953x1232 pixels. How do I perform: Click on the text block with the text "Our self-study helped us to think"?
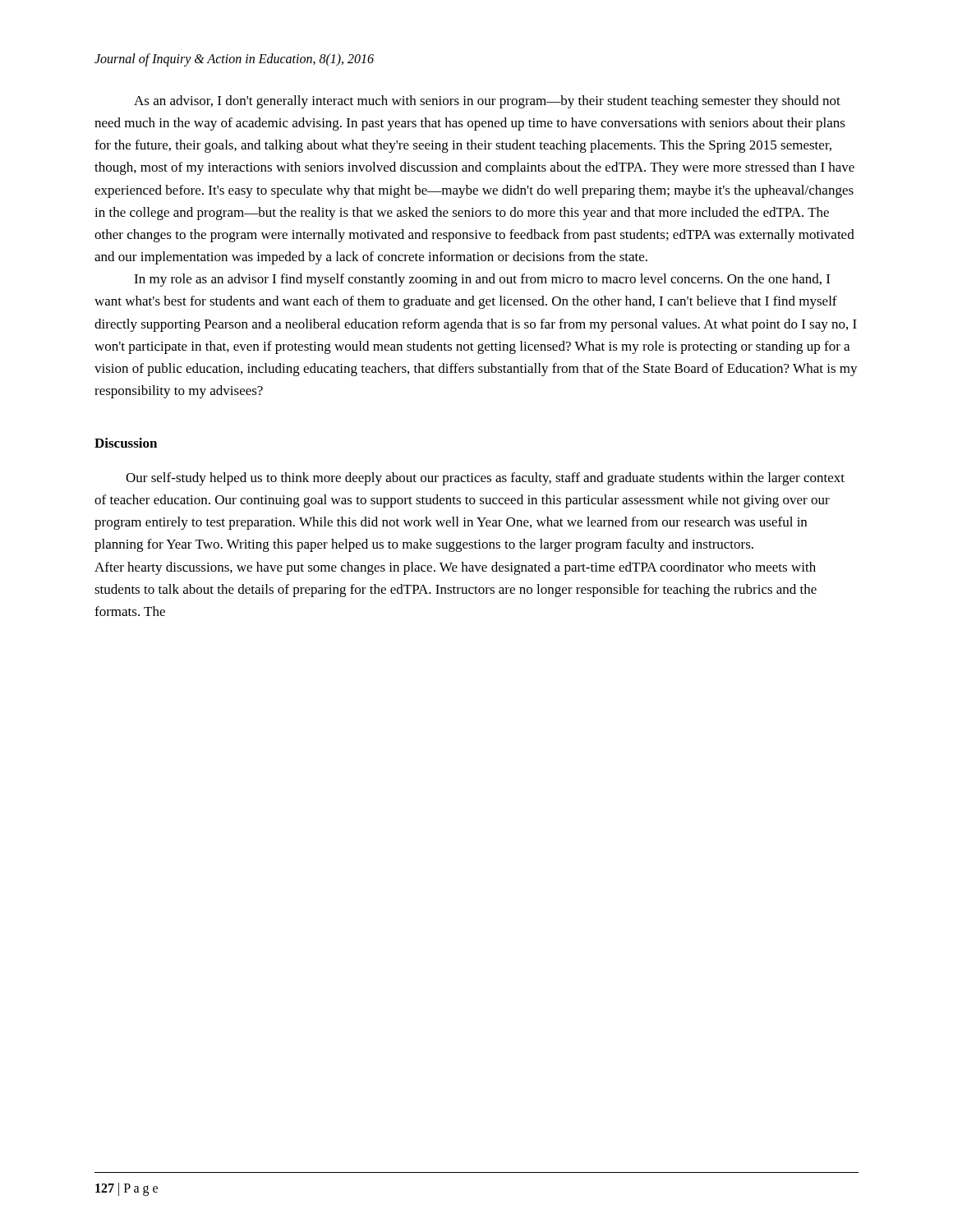(x=476, y=511)
